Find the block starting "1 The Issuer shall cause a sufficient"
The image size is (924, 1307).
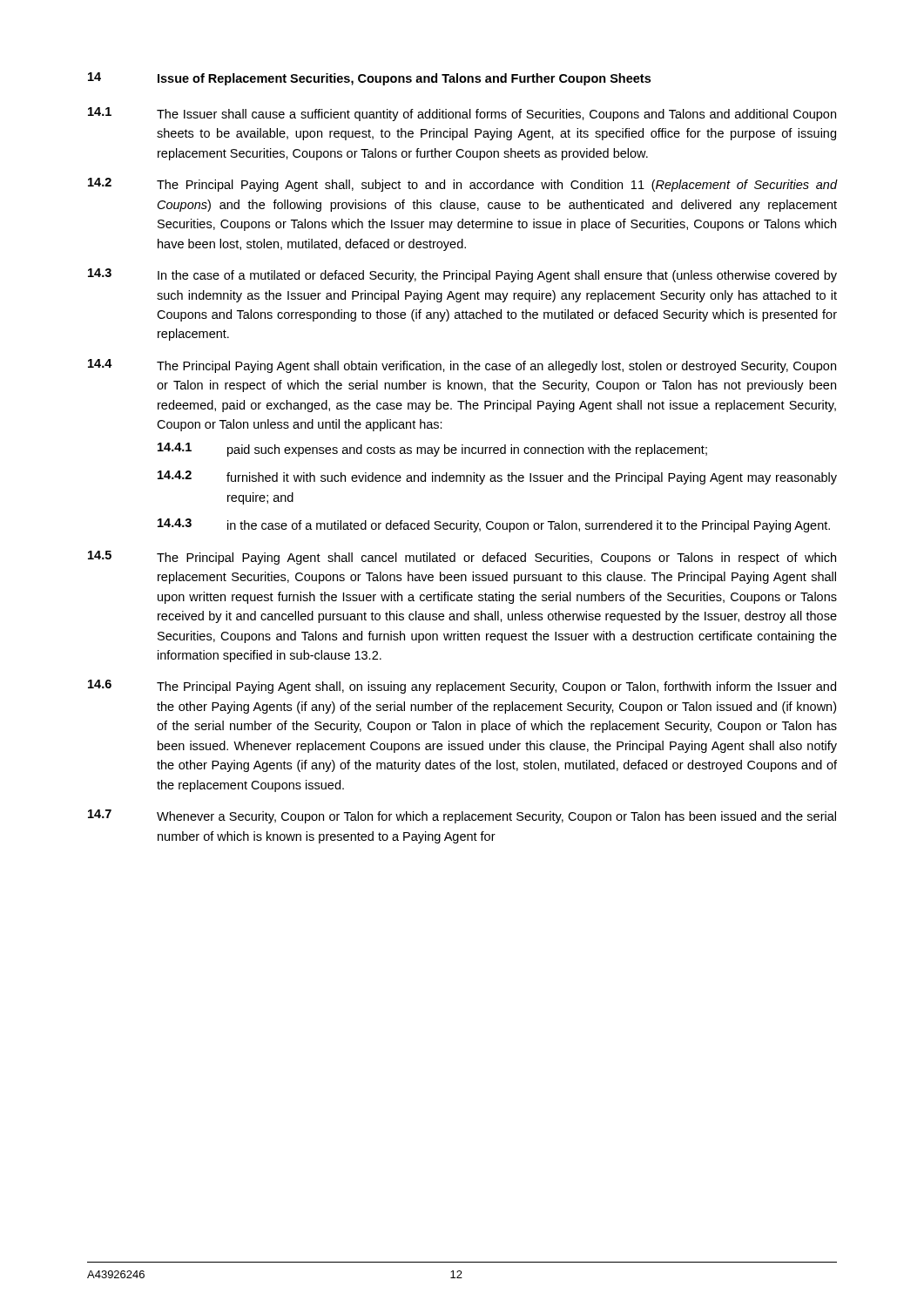point(462,134)
